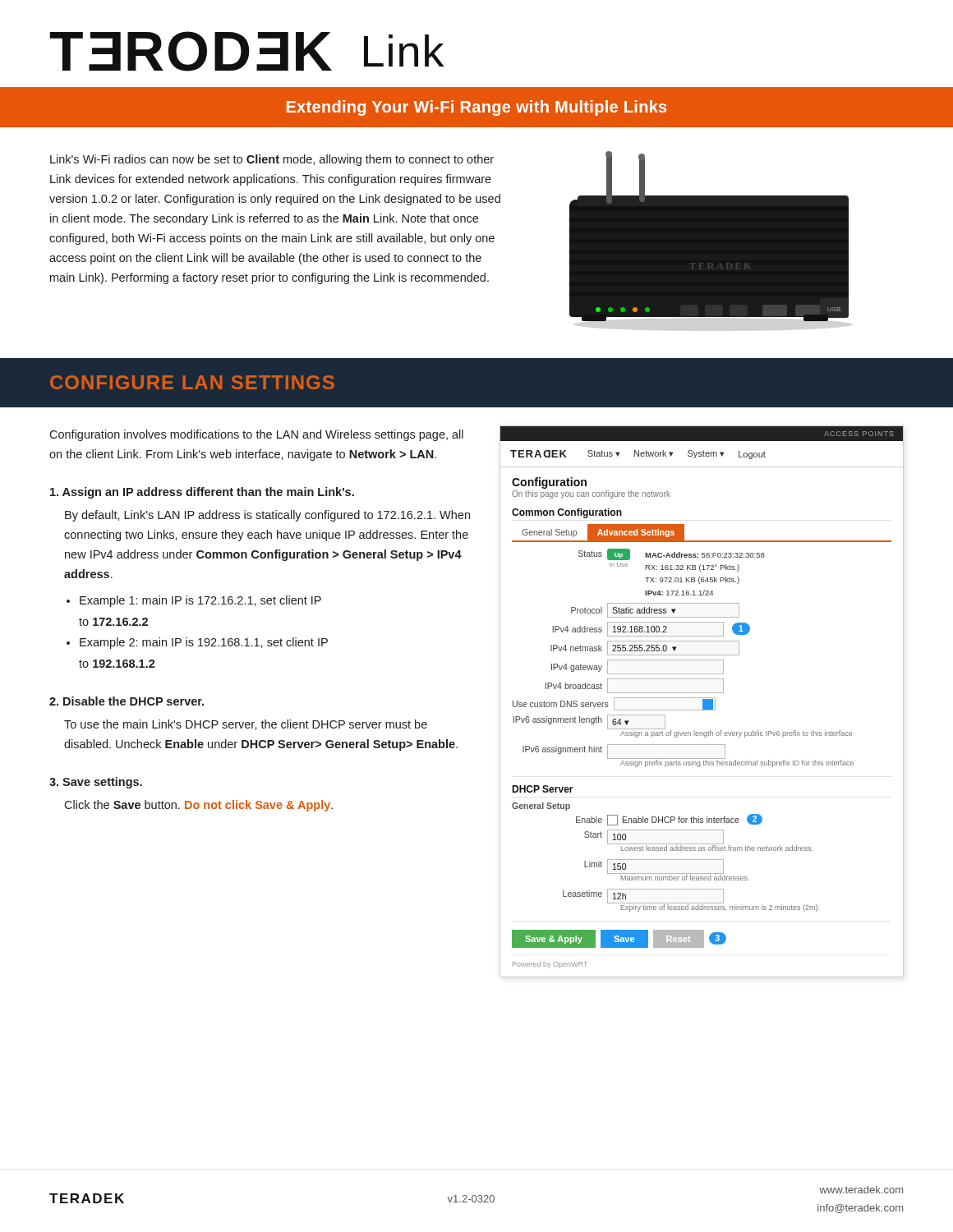Viewport: 953px width, 1232px height.
Task: Select the text starting "Extending Your Wi-Fi Range"
Action: 476,107
